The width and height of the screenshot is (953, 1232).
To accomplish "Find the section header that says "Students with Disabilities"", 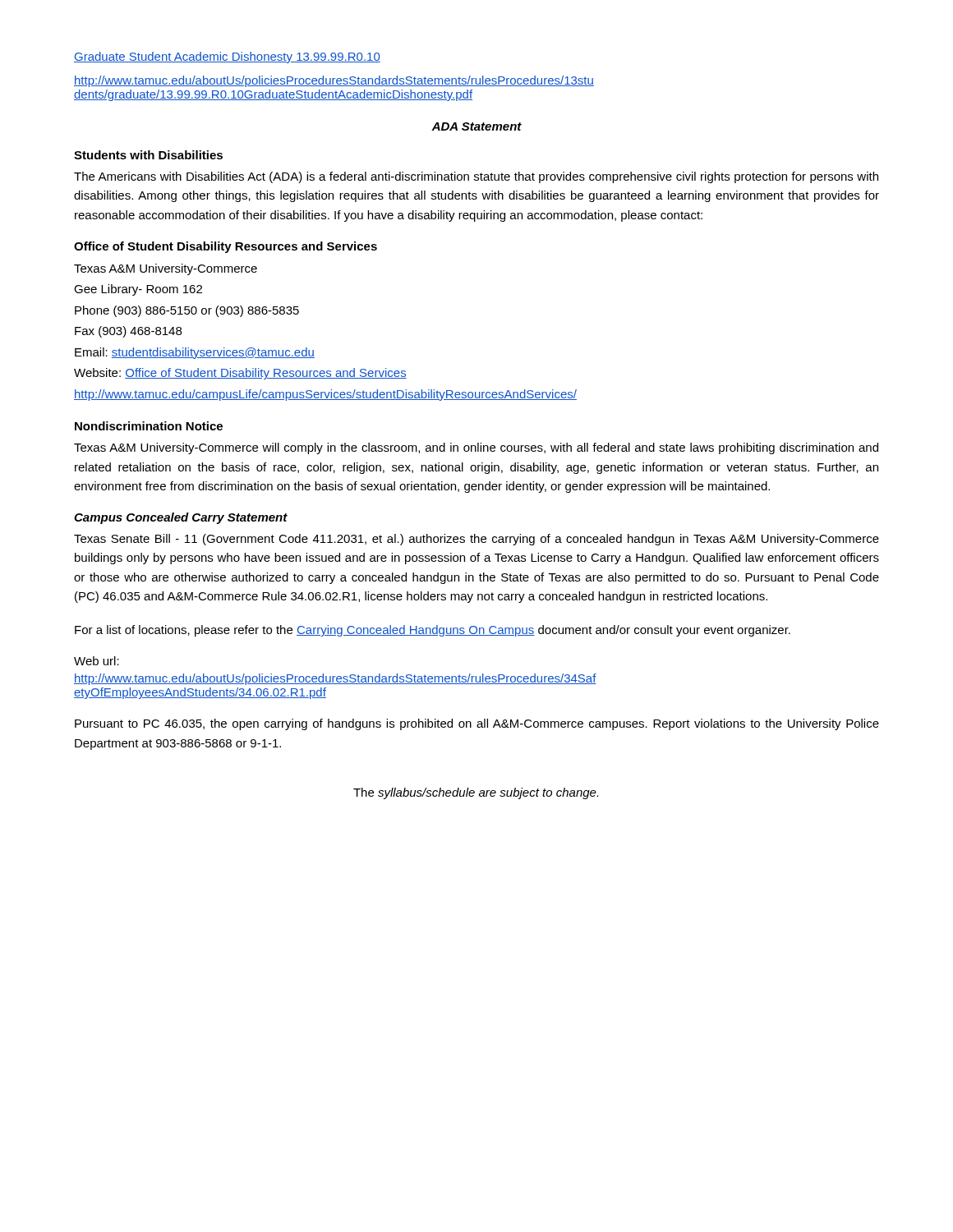I will (x=149, y=155).
